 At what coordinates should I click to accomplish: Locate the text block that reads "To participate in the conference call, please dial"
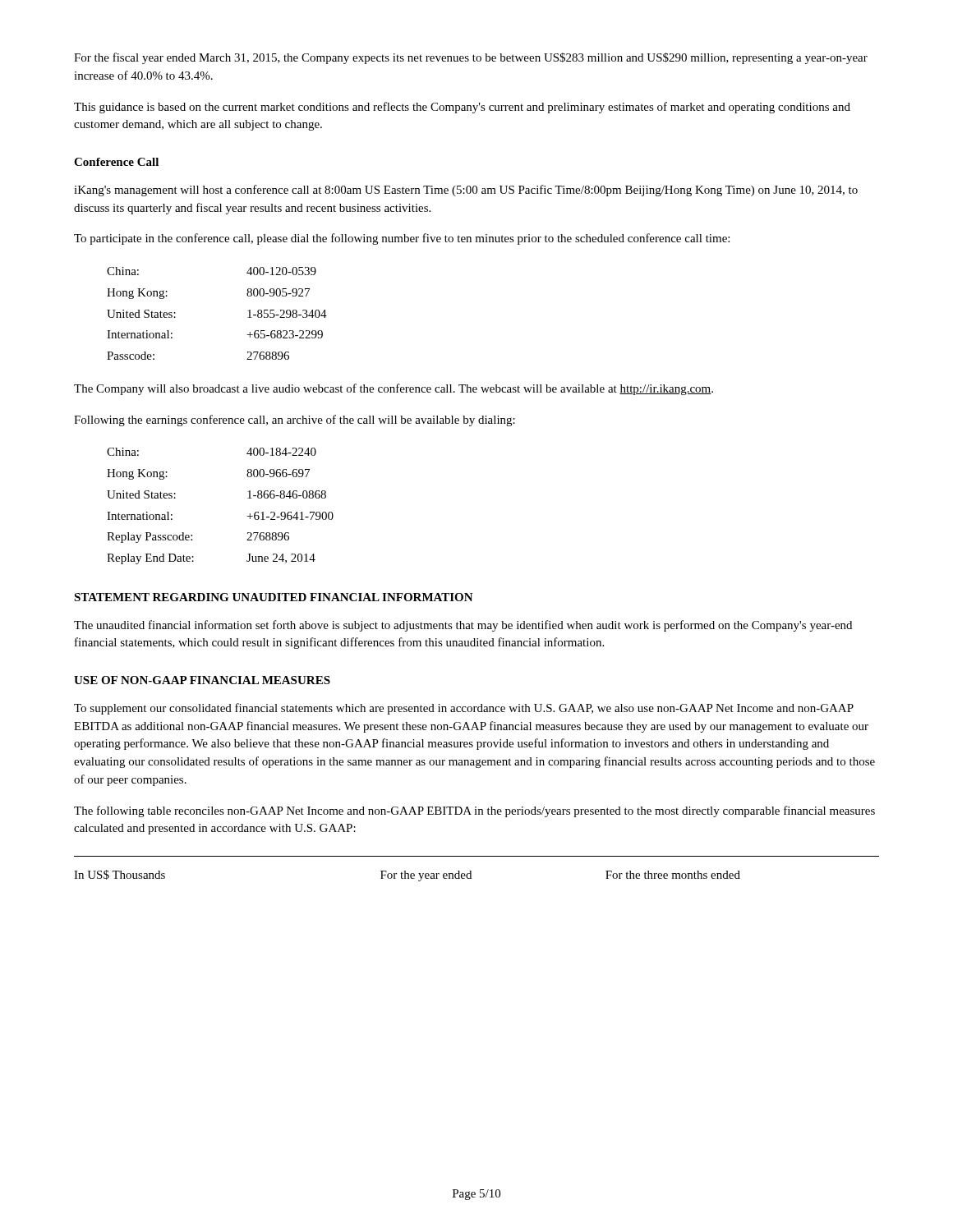402,238
